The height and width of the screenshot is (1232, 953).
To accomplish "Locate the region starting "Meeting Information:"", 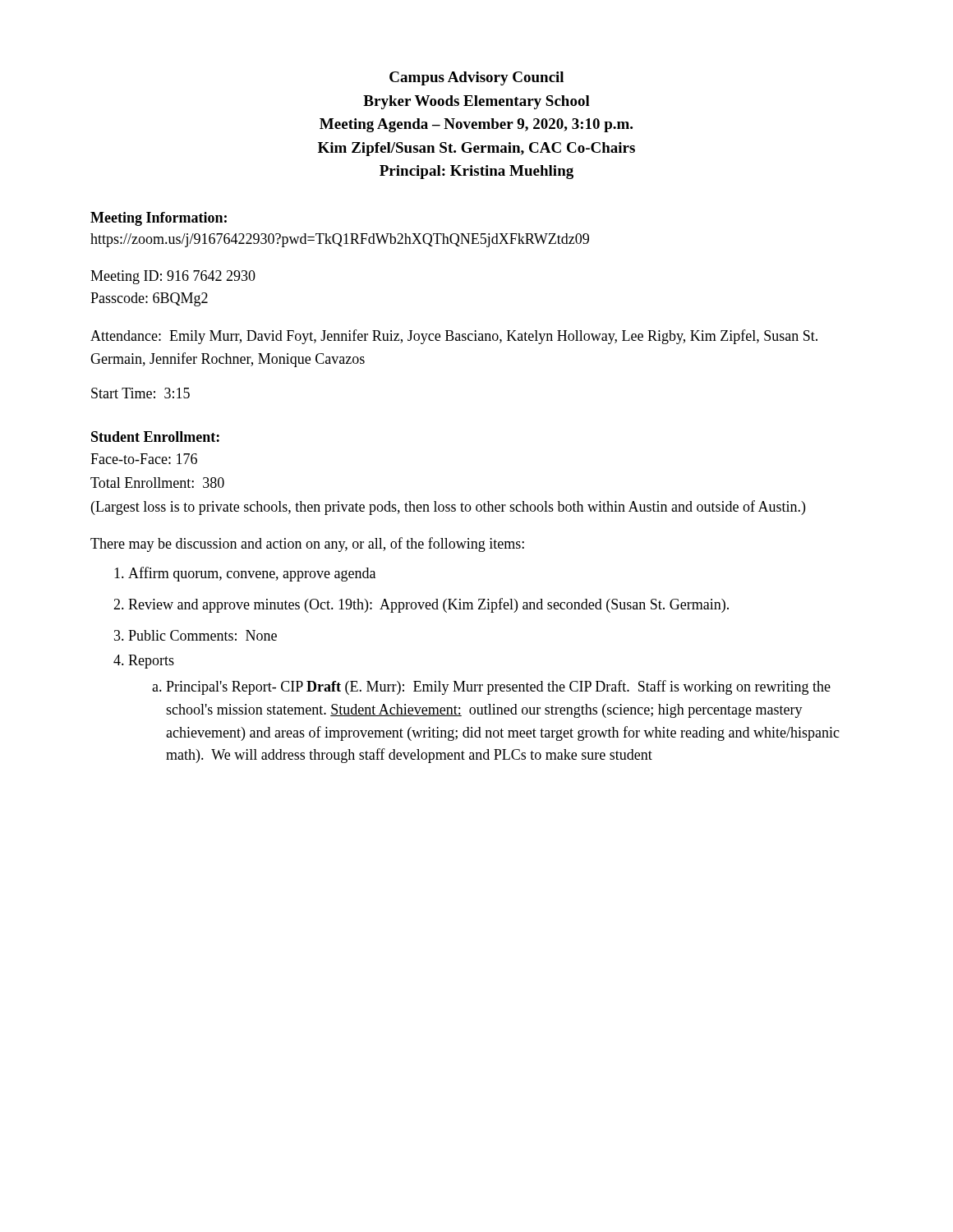I will 159,217.
